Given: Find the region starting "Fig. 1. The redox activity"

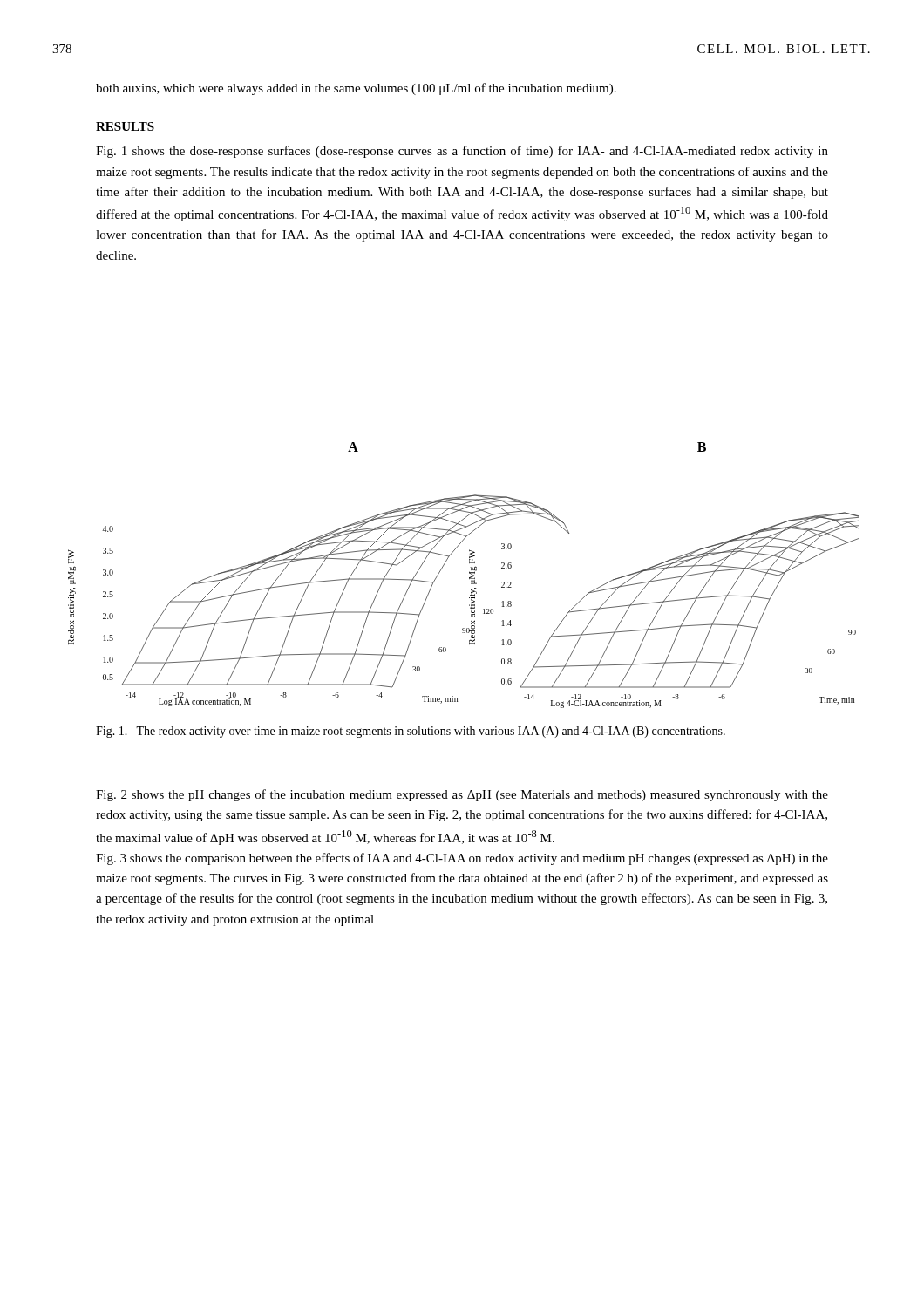Looking at the screenshot, I should pos(411,731).
